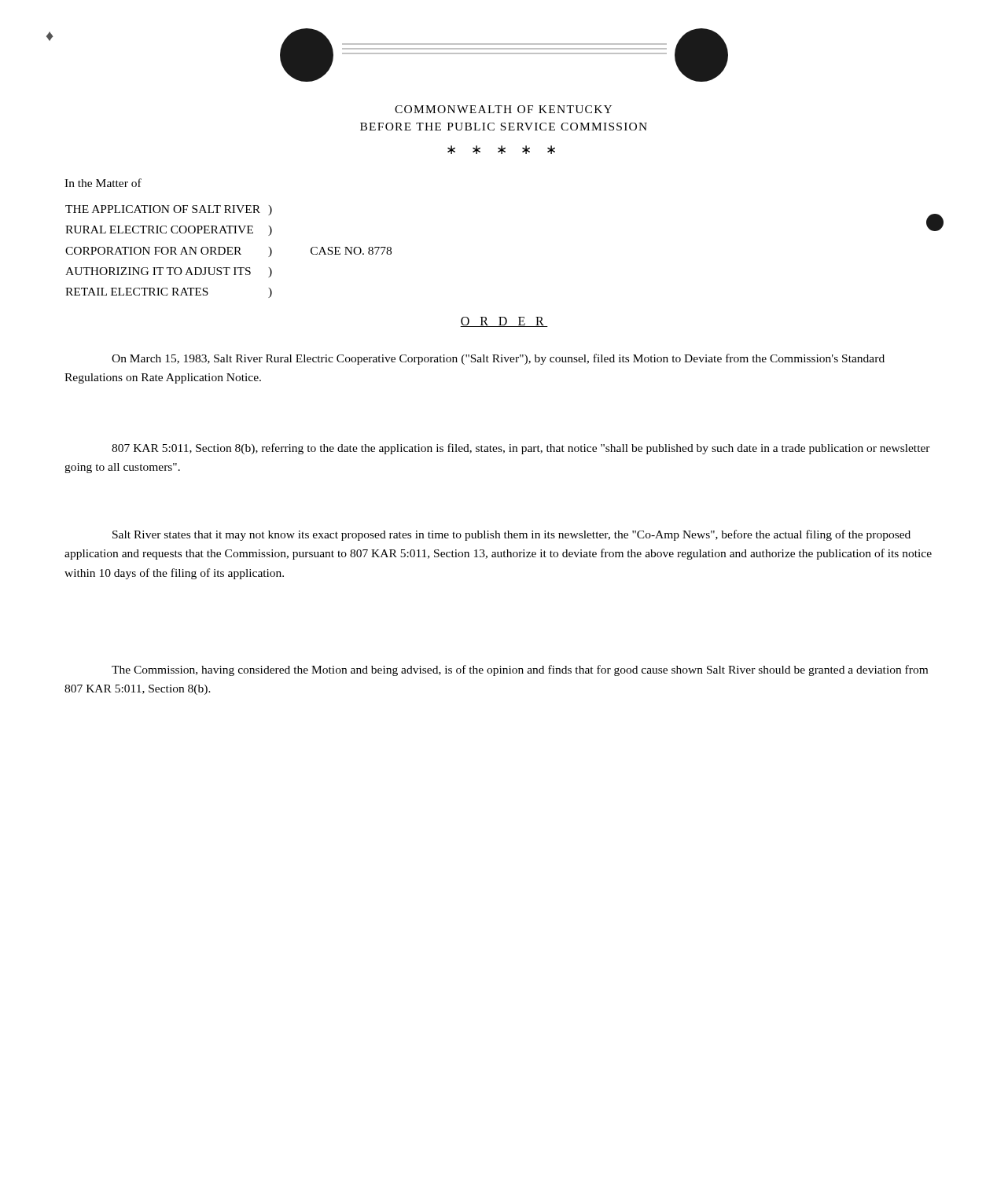Point to the text block starting "Salt River states that"
This screenshot has width=1008, height=1179.
coord(498,553)
